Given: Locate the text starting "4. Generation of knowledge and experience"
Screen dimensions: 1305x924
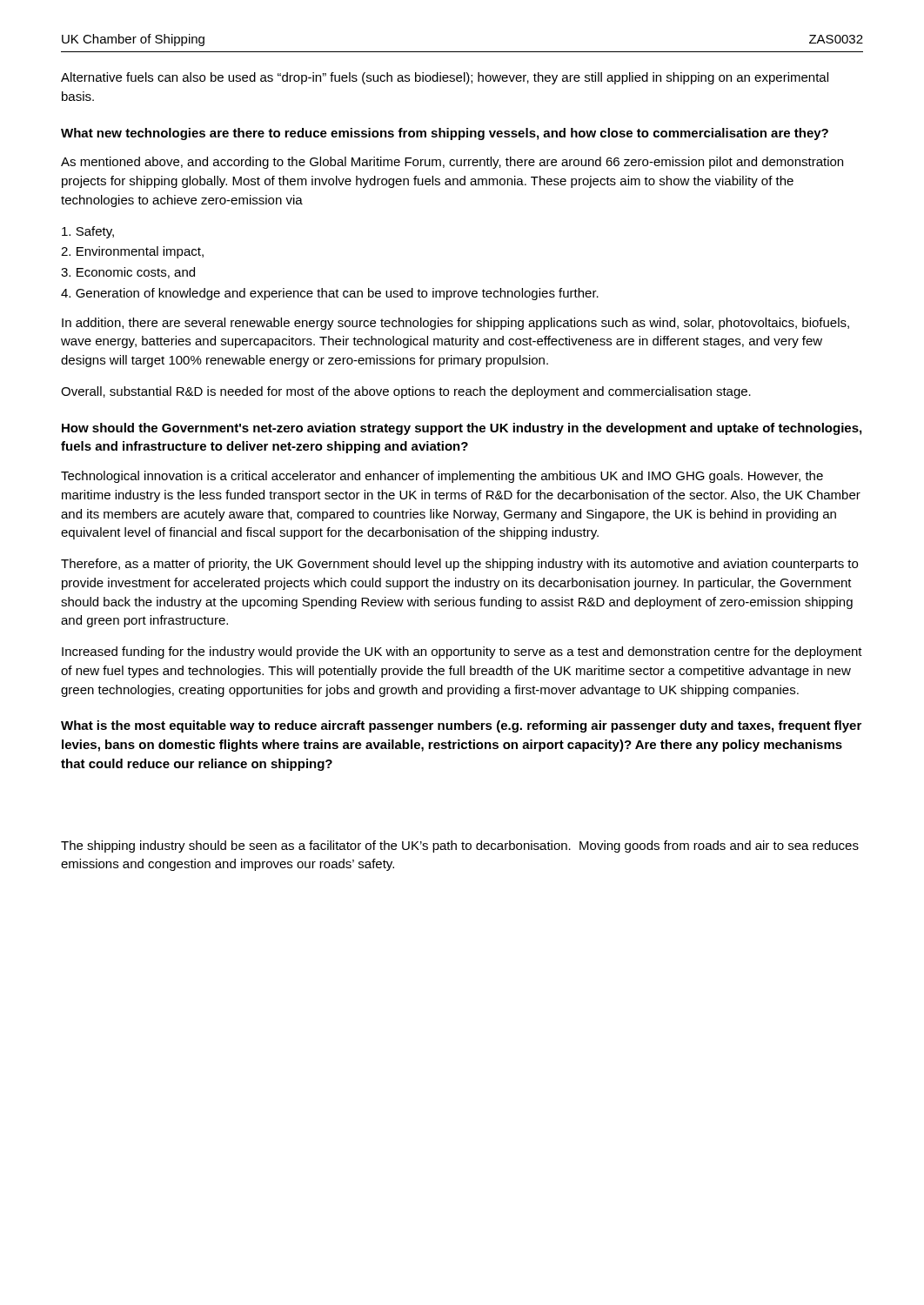Looking at the screenshot, I should [x=330, y=293].
